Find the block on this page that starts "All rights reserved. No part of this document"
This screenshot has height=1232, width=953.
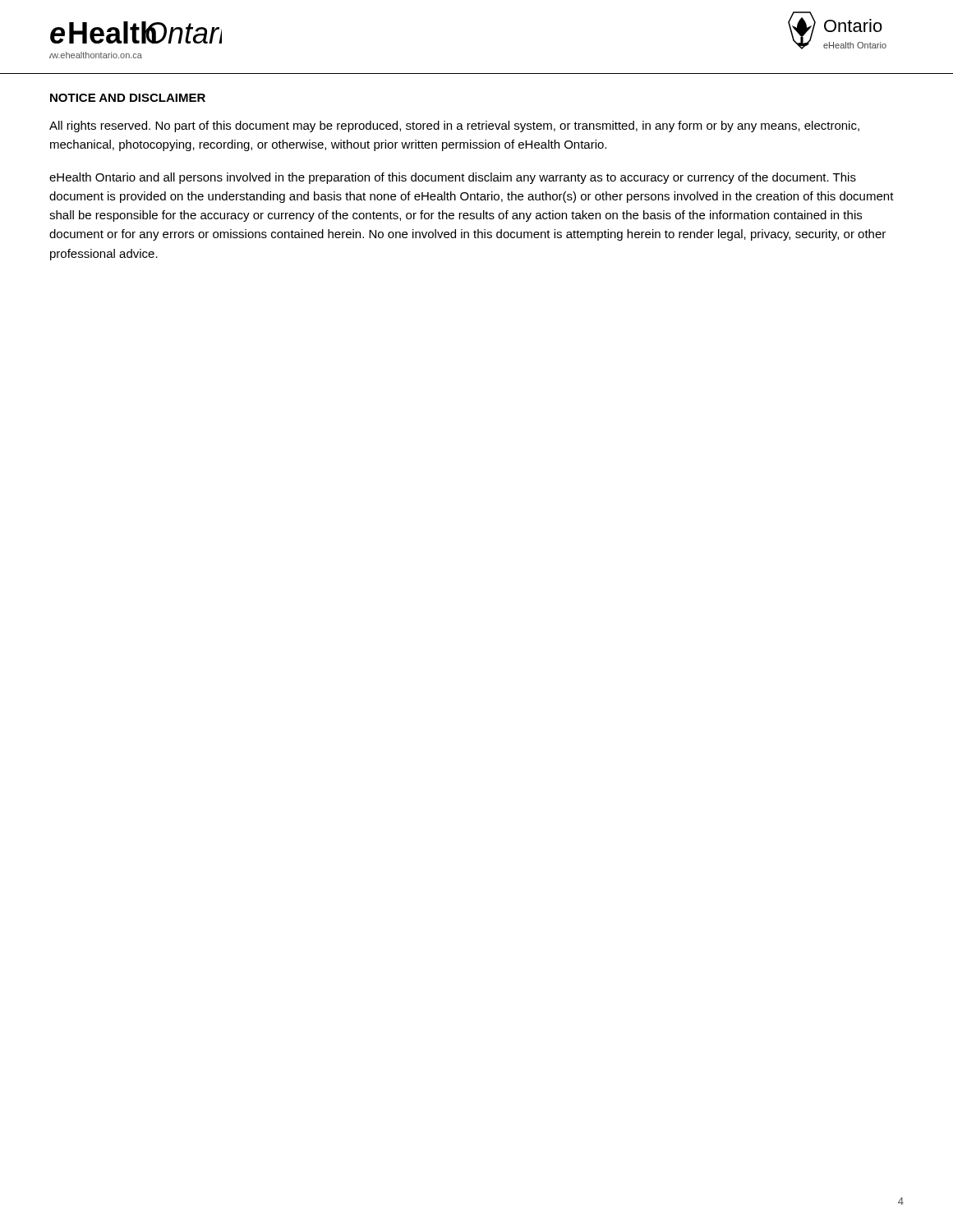[455, 135]
